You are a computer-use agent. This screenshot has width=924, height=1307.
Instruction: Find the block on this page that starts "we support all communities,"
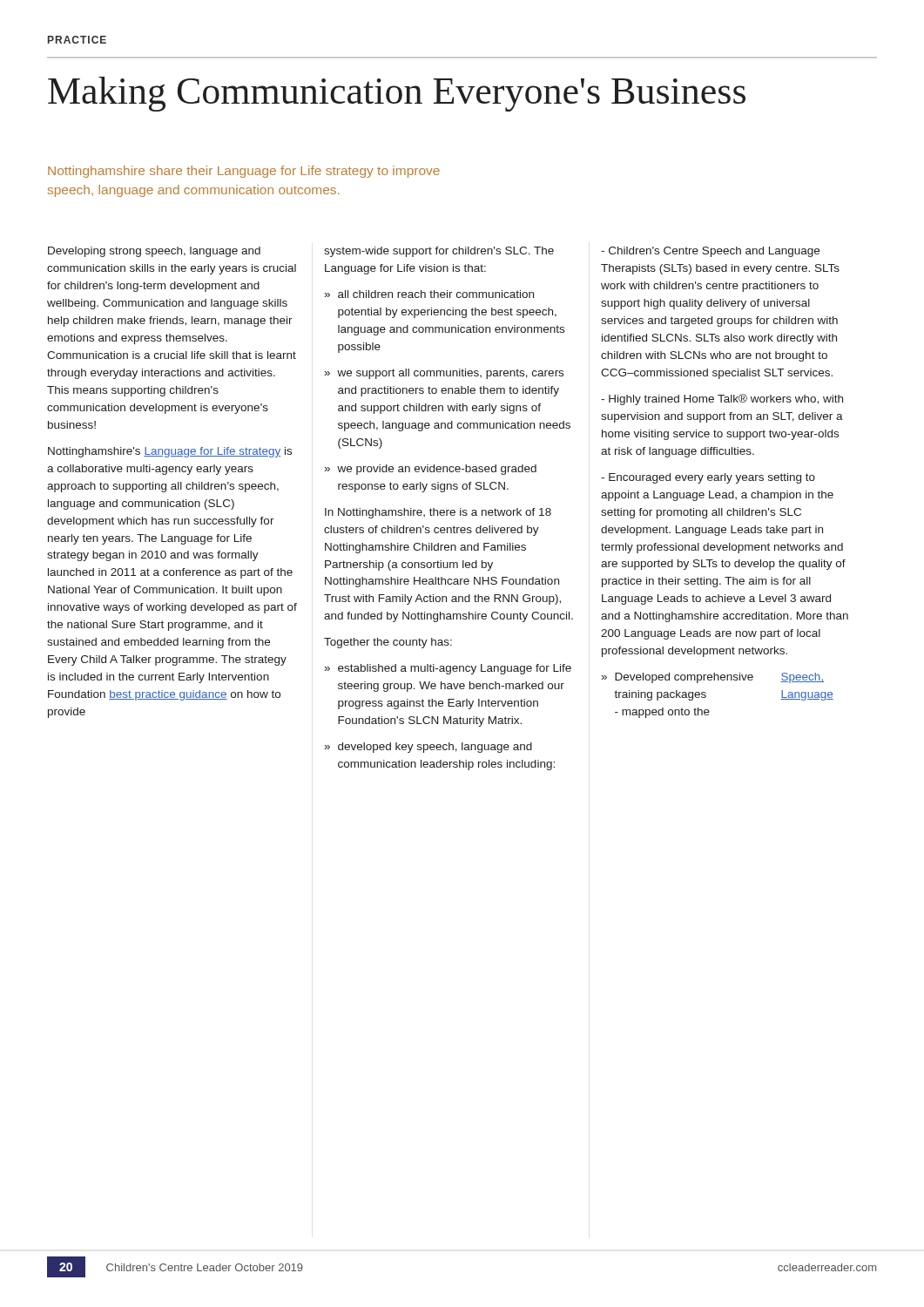(454, 407)
